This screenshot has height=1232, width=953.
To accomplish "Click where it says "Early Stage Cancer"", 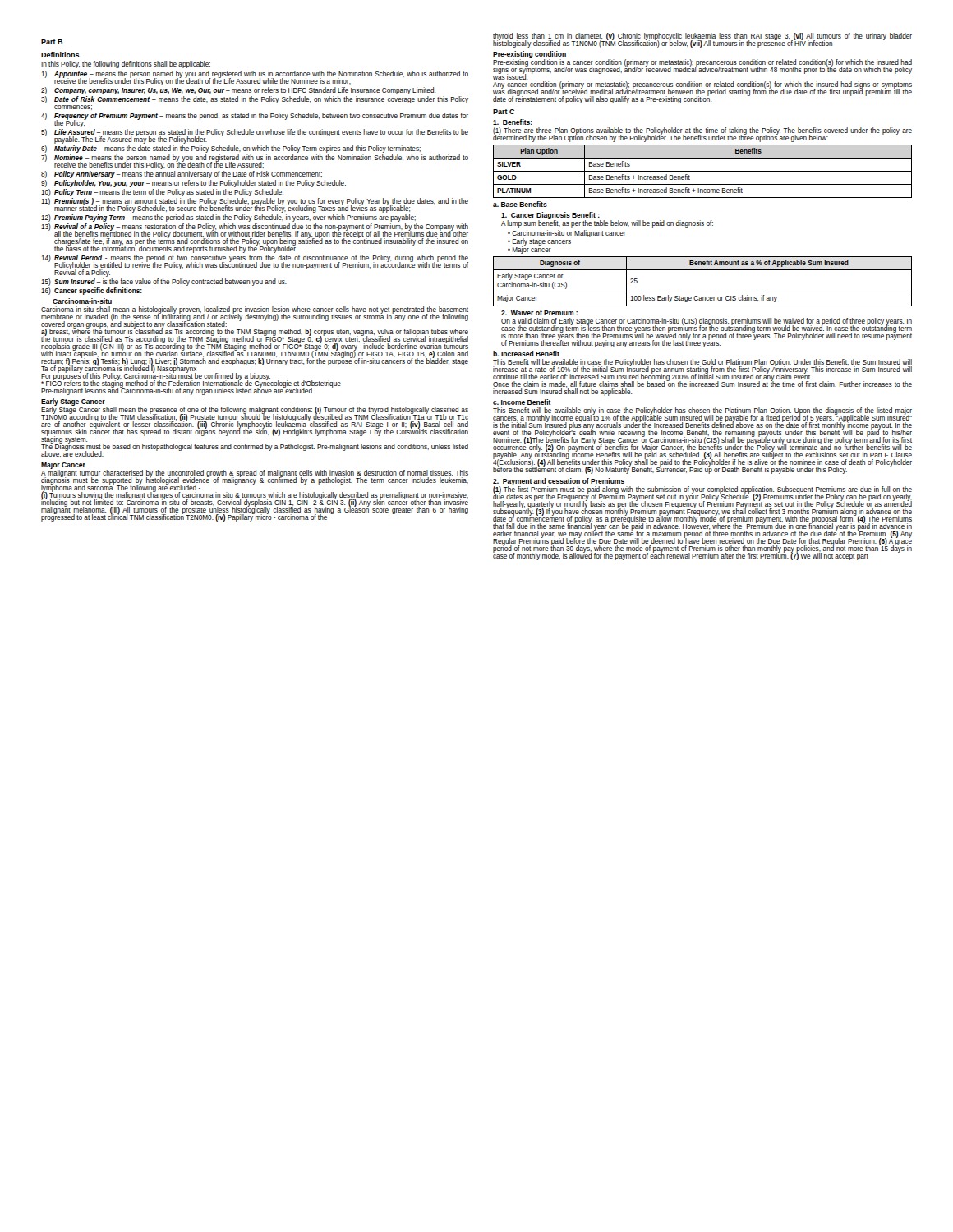I will 73,402.
